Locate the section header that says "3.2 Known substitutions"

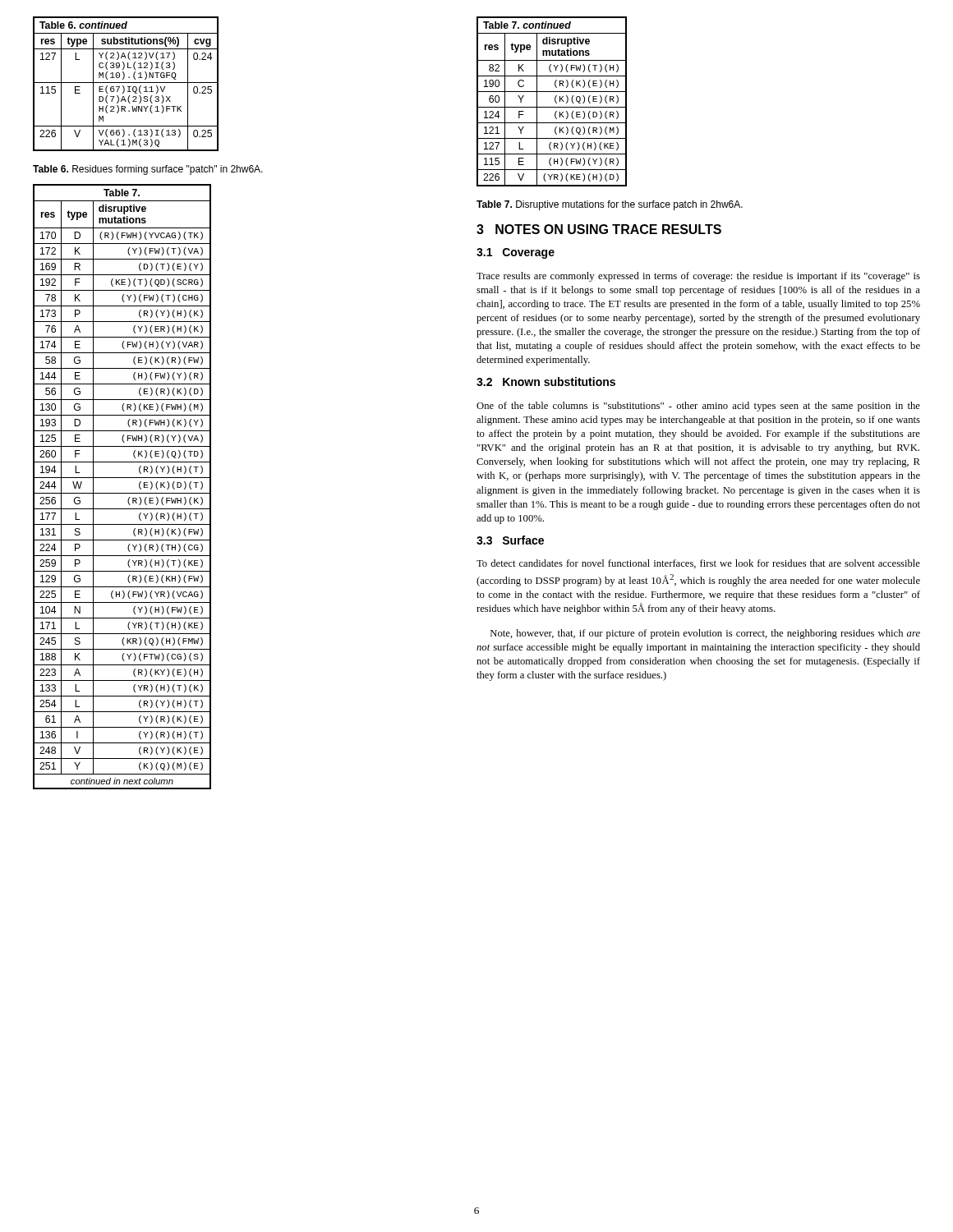click(546, 382)
